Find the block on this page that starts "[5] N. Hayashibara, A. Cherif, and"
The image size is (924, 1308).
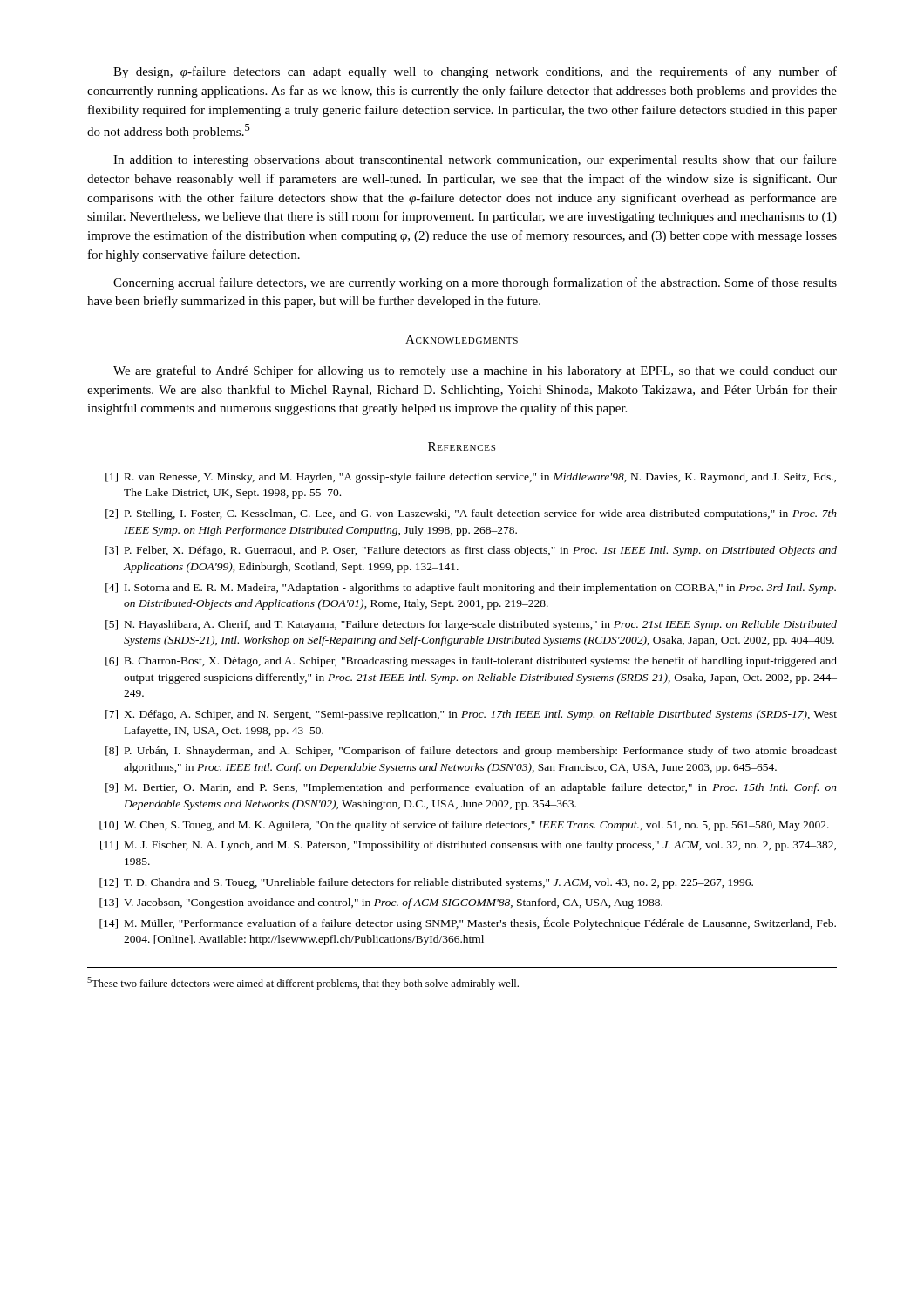point(462,633)
